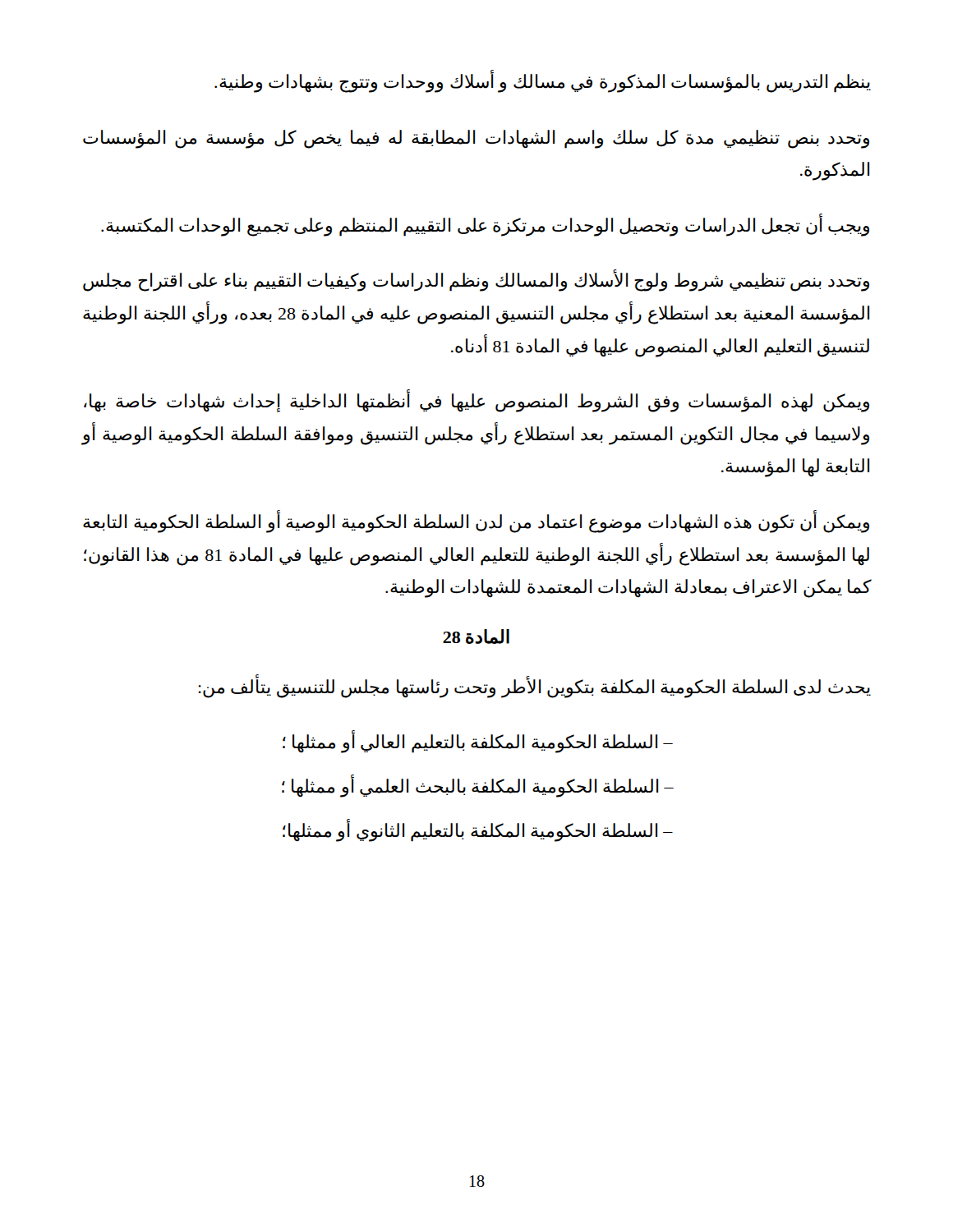Where does it say "المادة 28"?
The height and width of the screenshot is (1232, 953).
point(476,637)
